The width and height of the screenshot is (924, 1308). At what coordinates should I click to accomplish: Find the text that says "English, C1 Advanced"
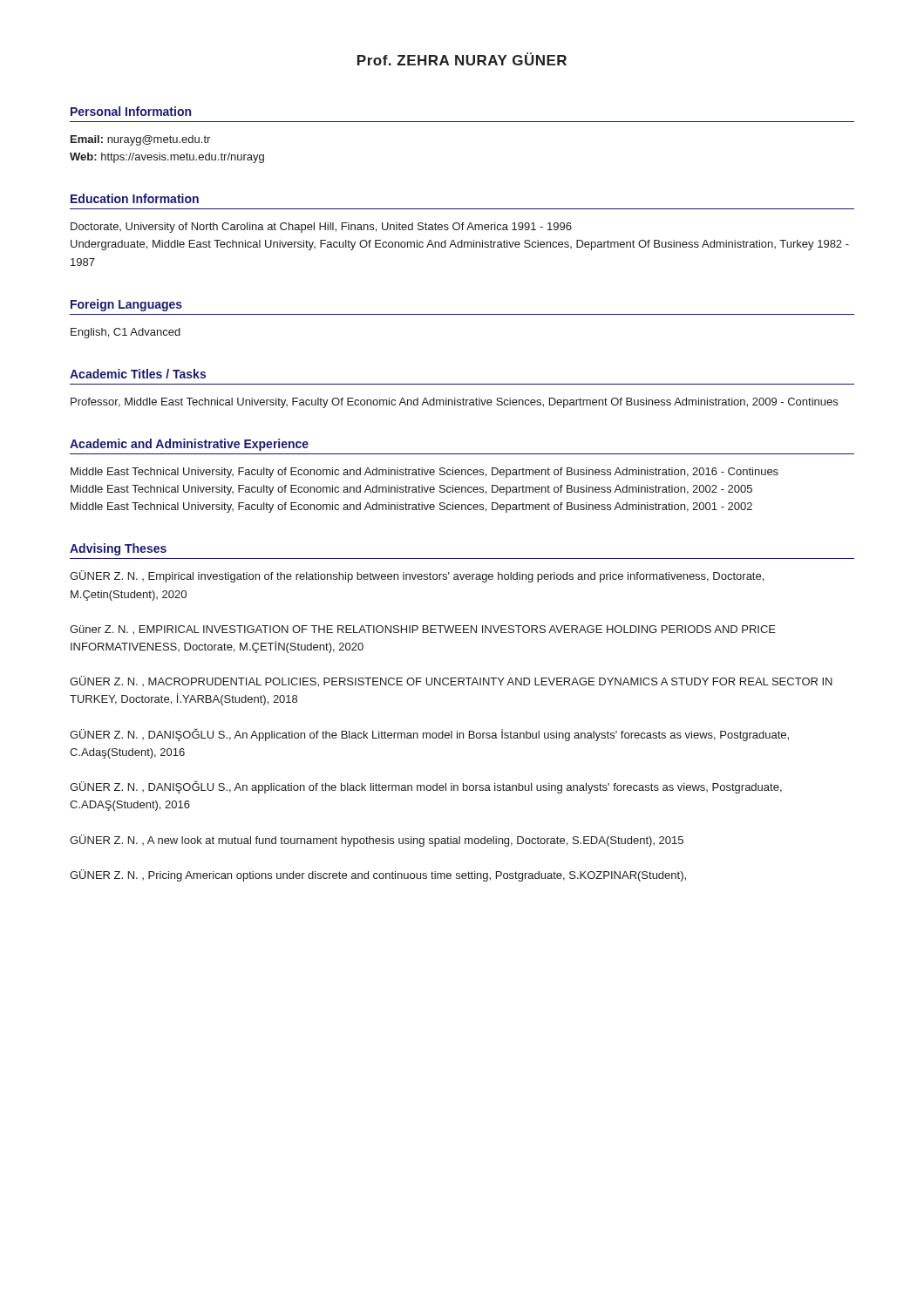(126, 333)
